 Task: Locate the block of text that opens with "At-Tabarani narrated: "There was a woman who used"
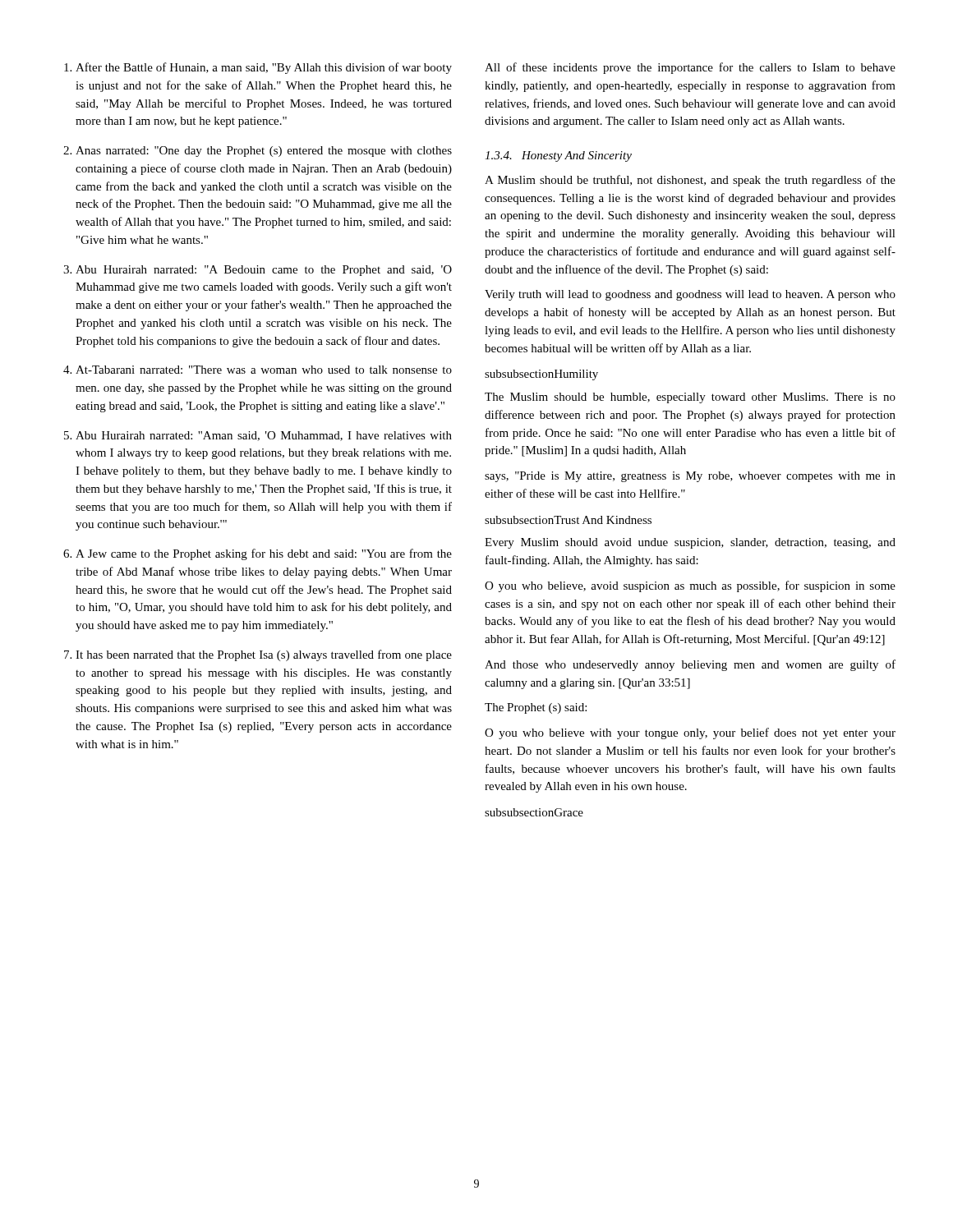coord(264,388)
